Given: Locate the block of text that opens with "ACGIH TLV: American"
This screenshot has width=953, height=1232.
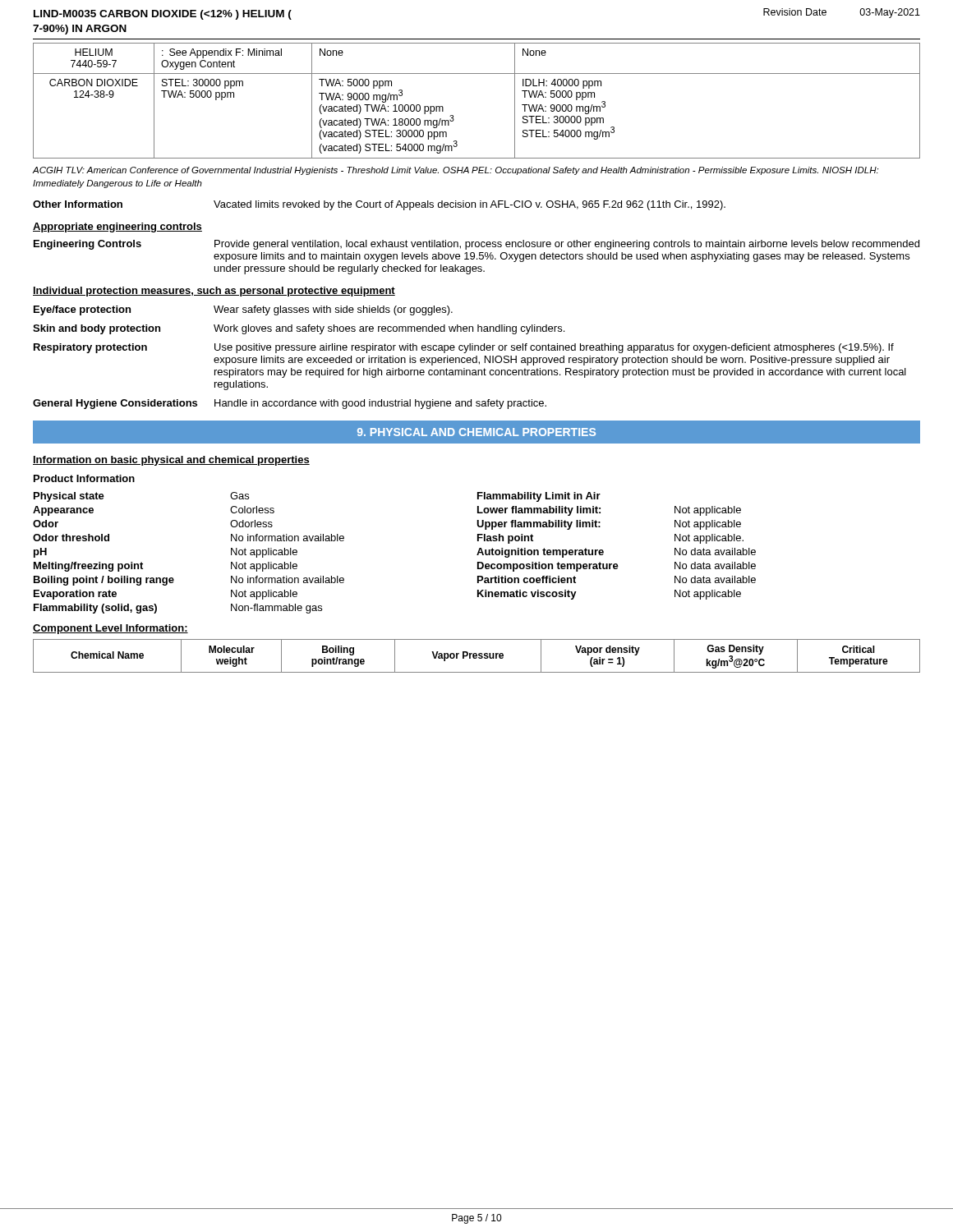Looking at the screenshot, I should [x=456, y=176].
